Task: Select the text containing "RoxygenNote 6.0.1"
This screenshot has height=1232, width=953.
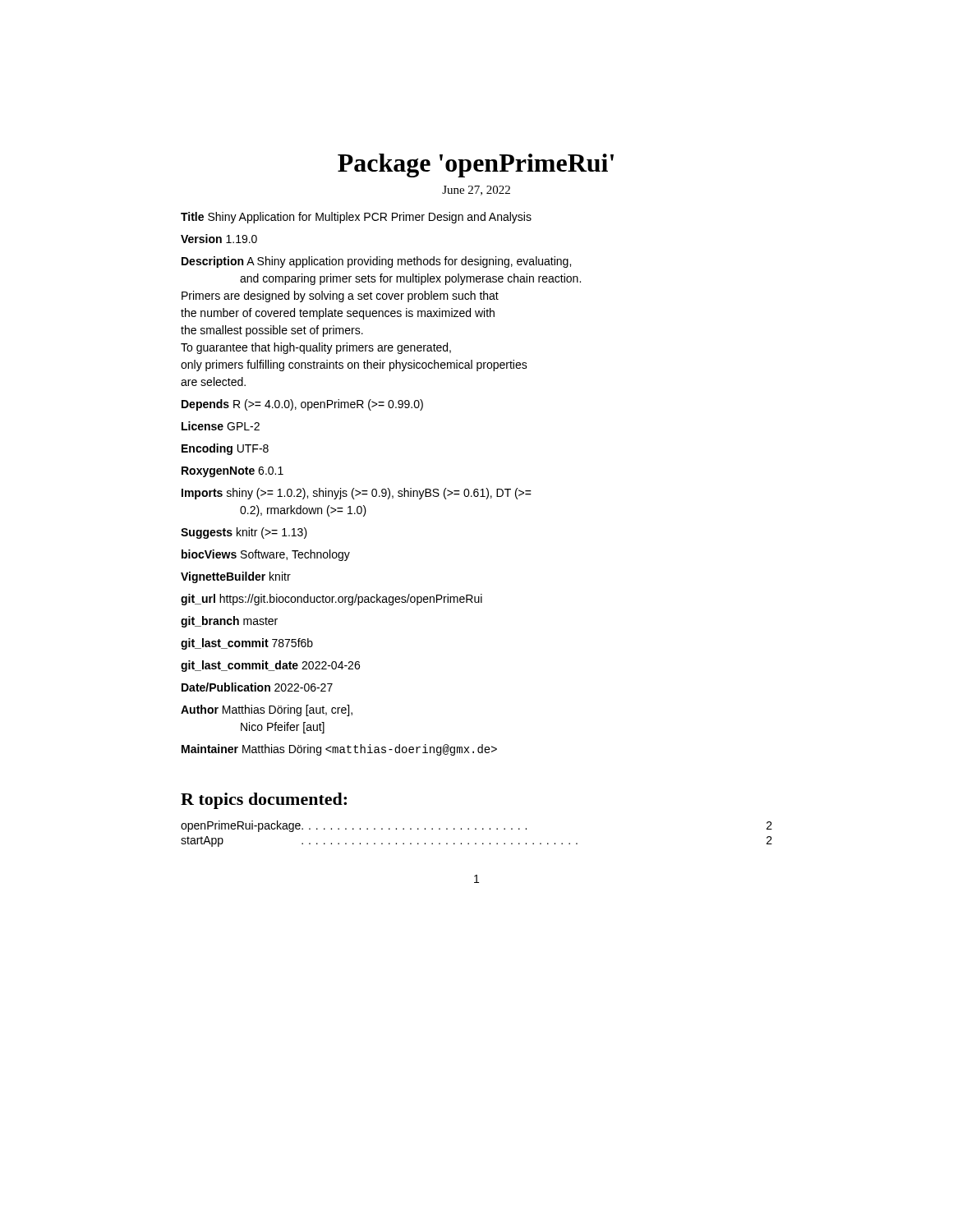Action: [x=232, y=471]
